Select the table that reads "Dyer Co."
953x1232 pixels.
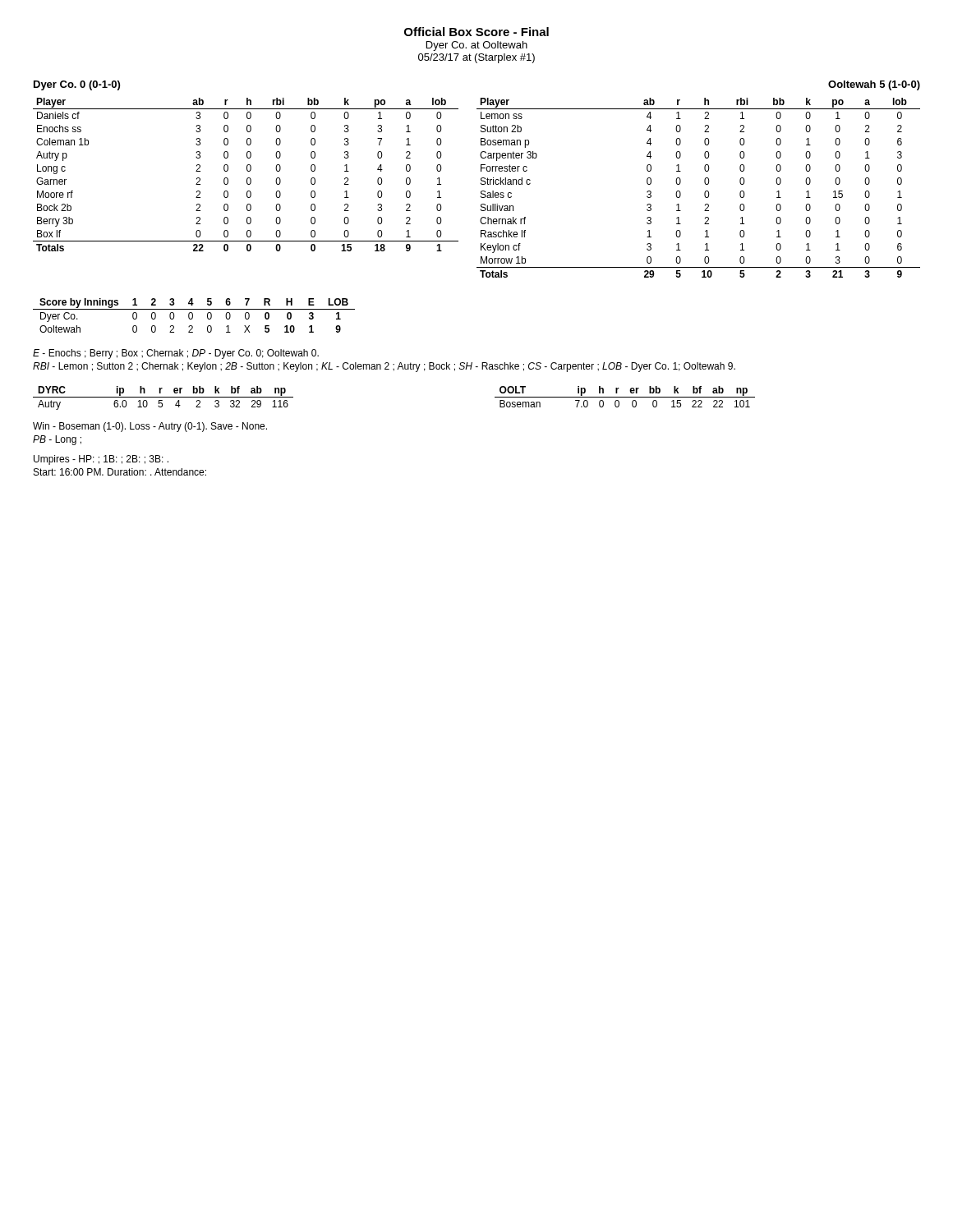[x=476, y=316]
